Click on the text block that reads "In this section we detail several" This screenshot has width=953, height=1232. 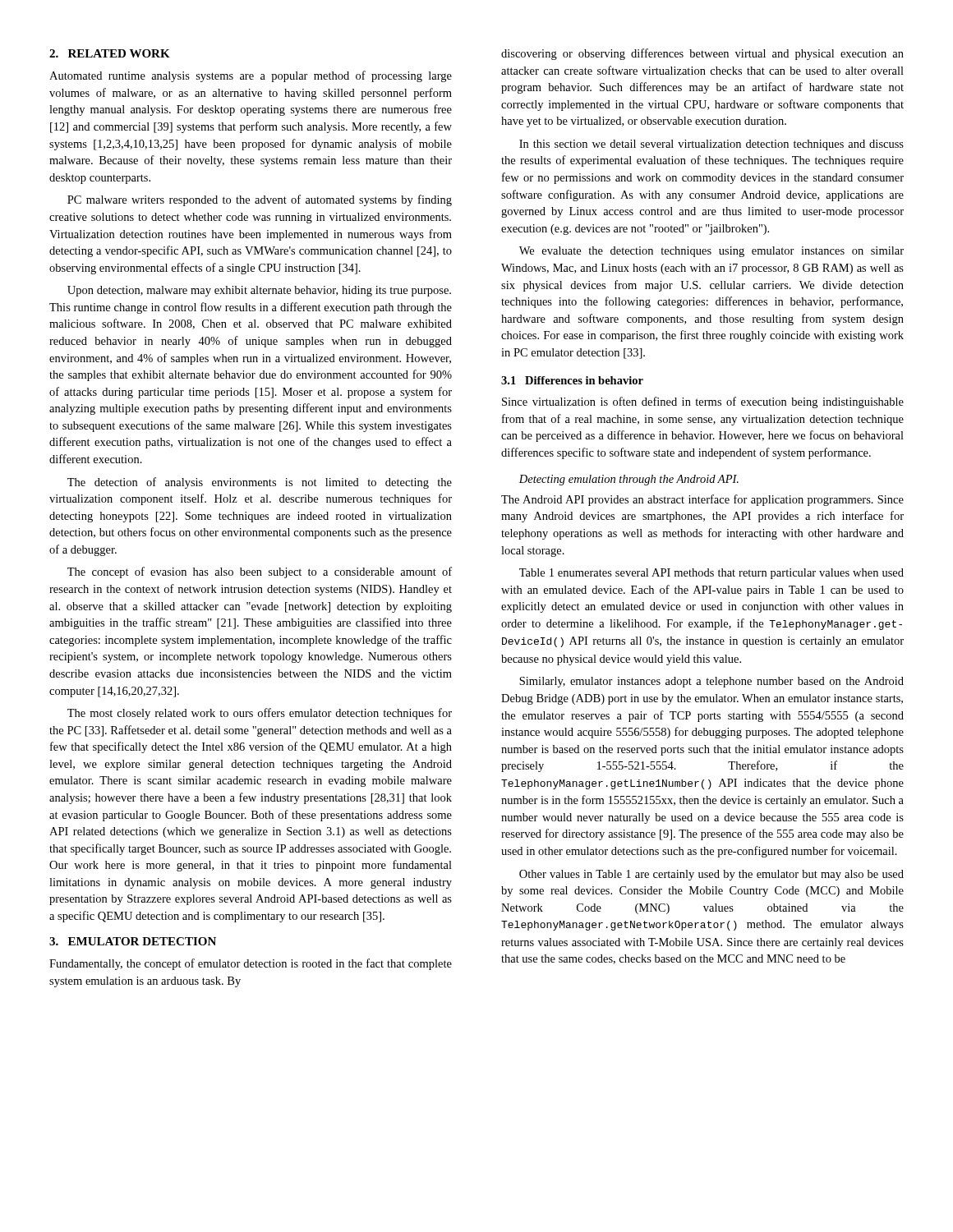702,186
